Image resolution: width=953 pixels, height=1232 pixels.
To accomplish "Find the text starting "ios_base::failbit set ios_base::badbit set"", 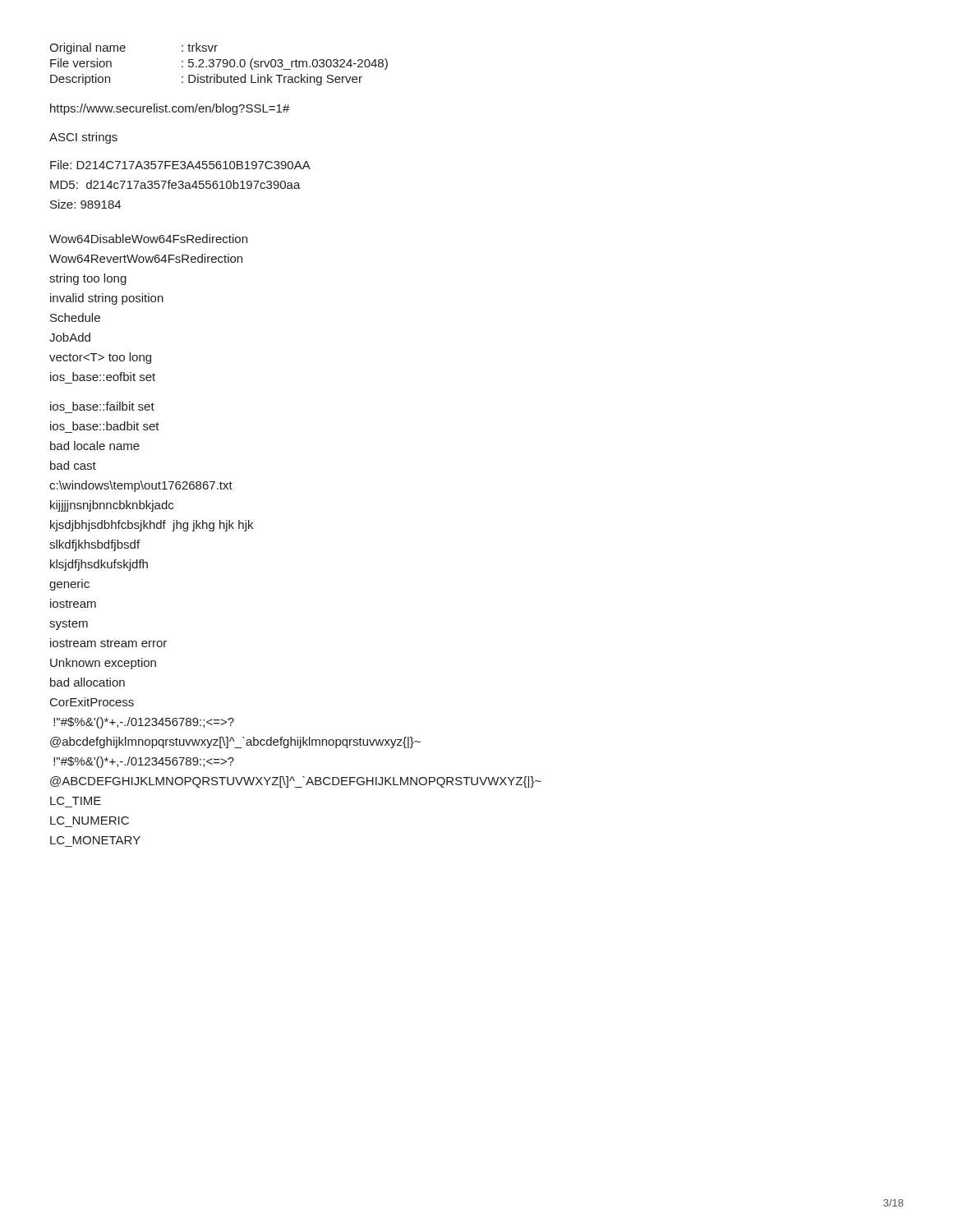I will pos(102,406).
